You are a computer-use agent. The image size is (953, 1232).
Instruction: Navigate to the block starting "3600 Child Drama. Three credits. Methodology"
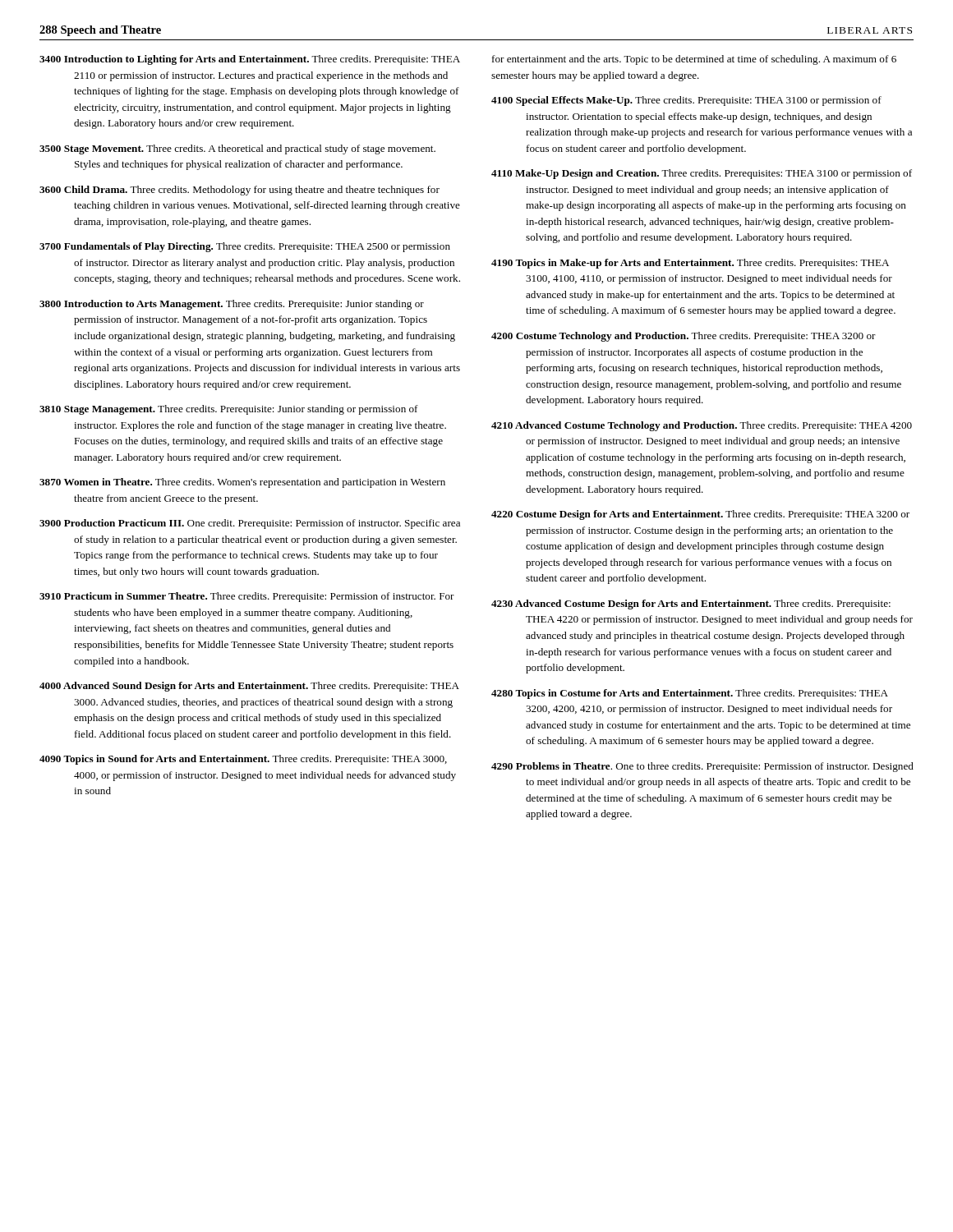coord(250,205)
